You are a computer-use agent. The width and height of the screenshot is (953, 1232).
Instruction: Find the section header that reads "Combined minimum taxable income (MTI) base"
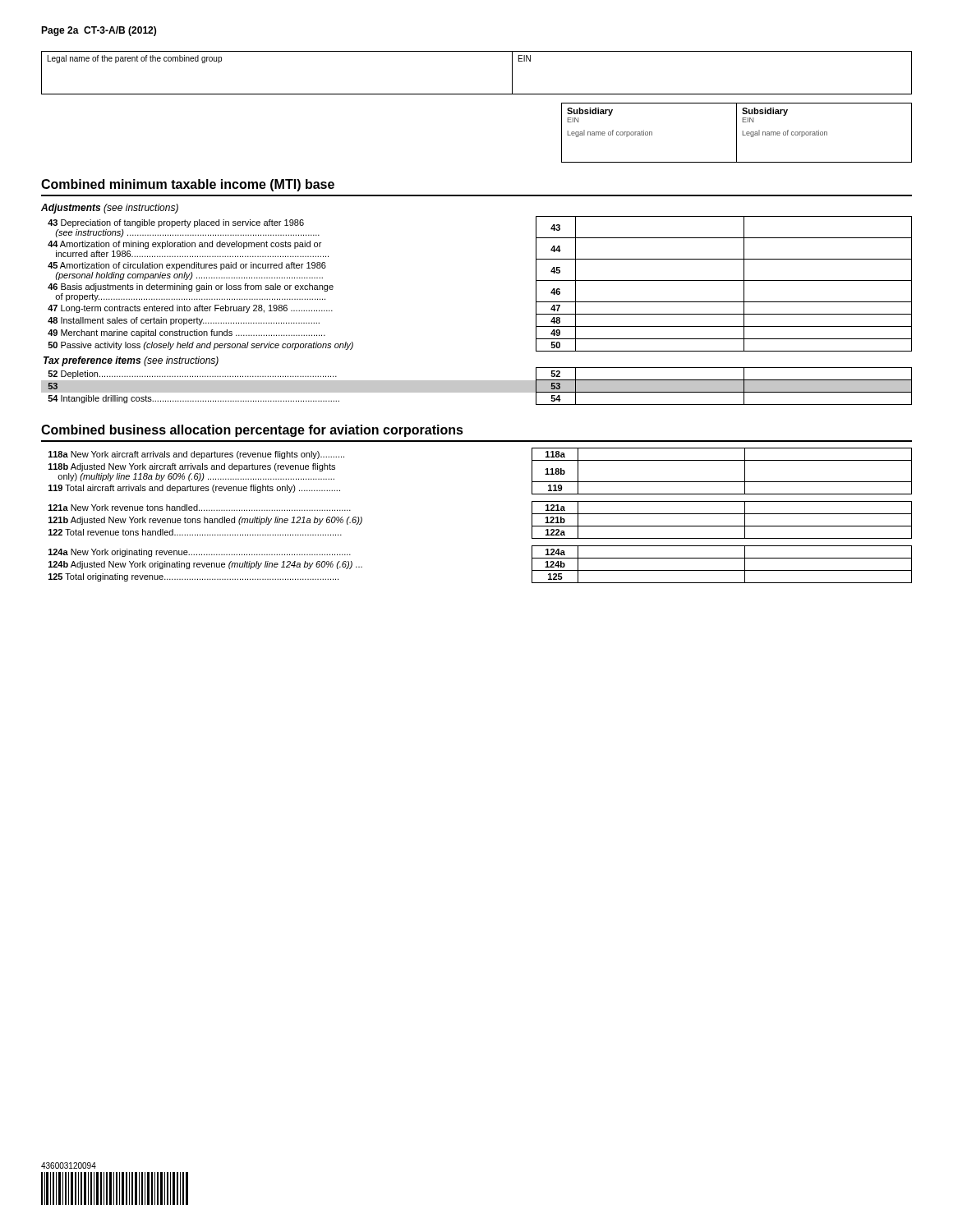[188, 184]
